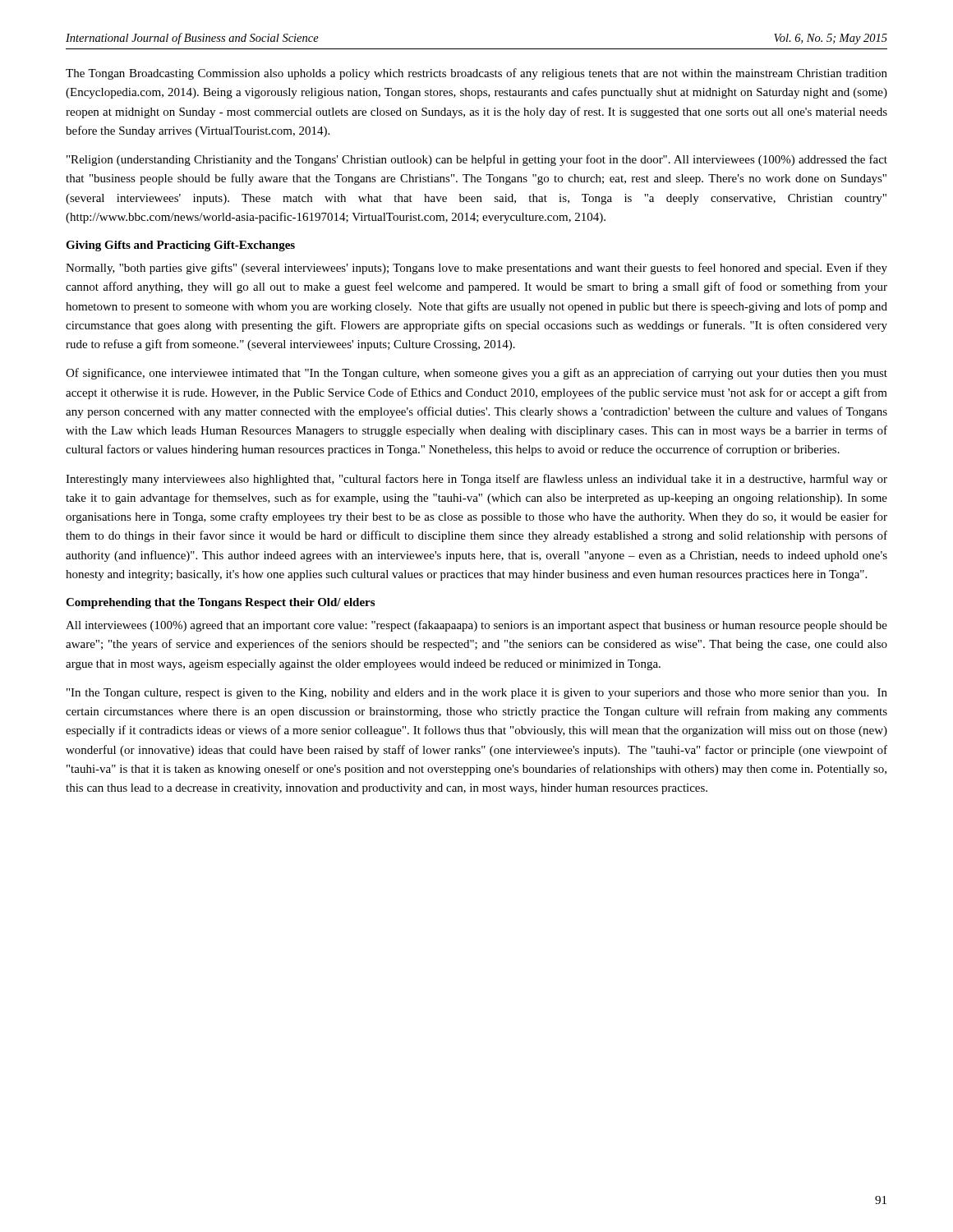
Task: Where does it say "Giving Gifts and Practicing Gift-Exchanges"?
Action: (x=180, y=245)
